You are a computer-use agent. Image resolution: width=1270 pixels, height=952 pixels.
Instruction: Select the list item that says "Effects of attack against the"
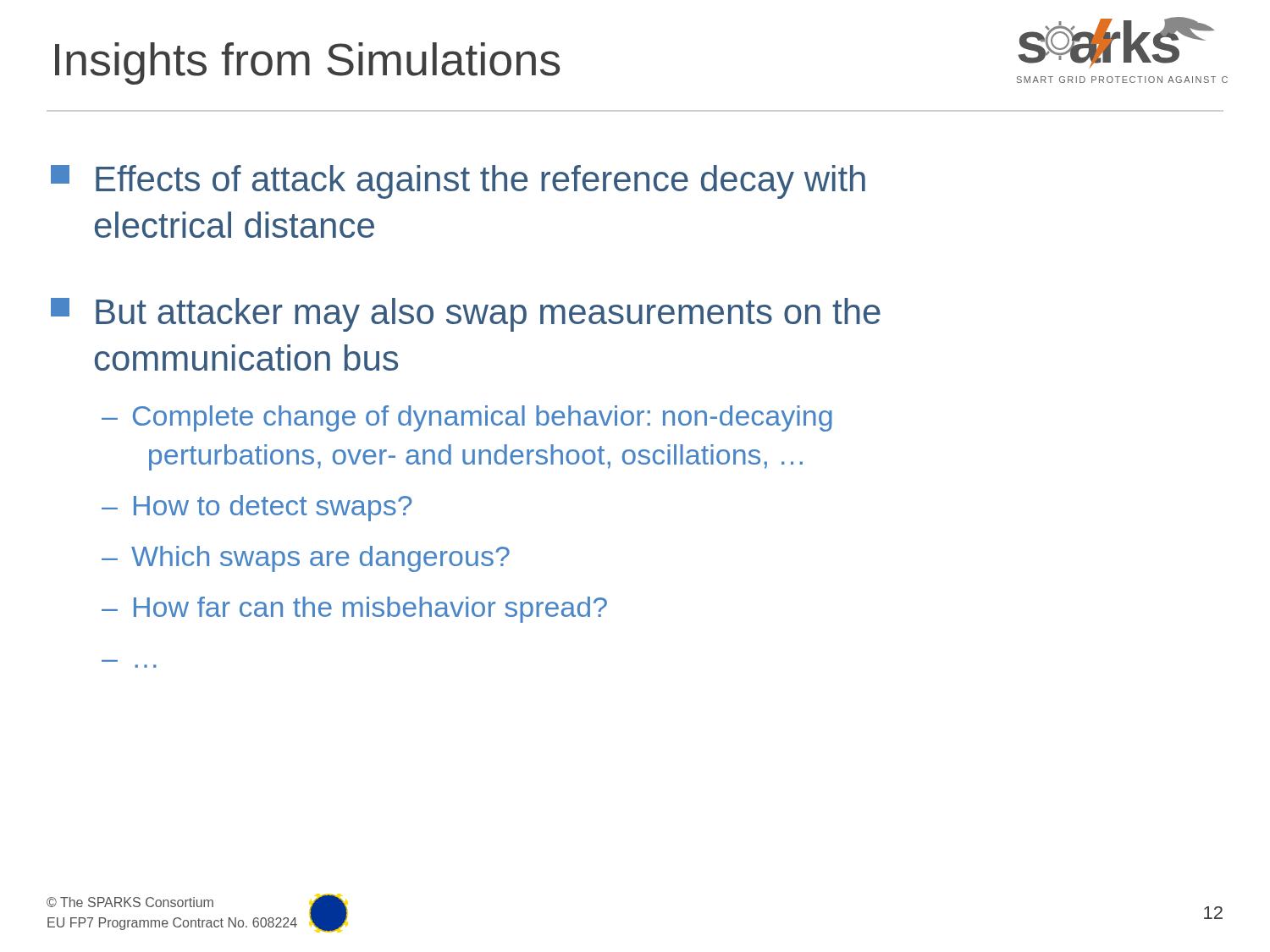click(459, 203)
